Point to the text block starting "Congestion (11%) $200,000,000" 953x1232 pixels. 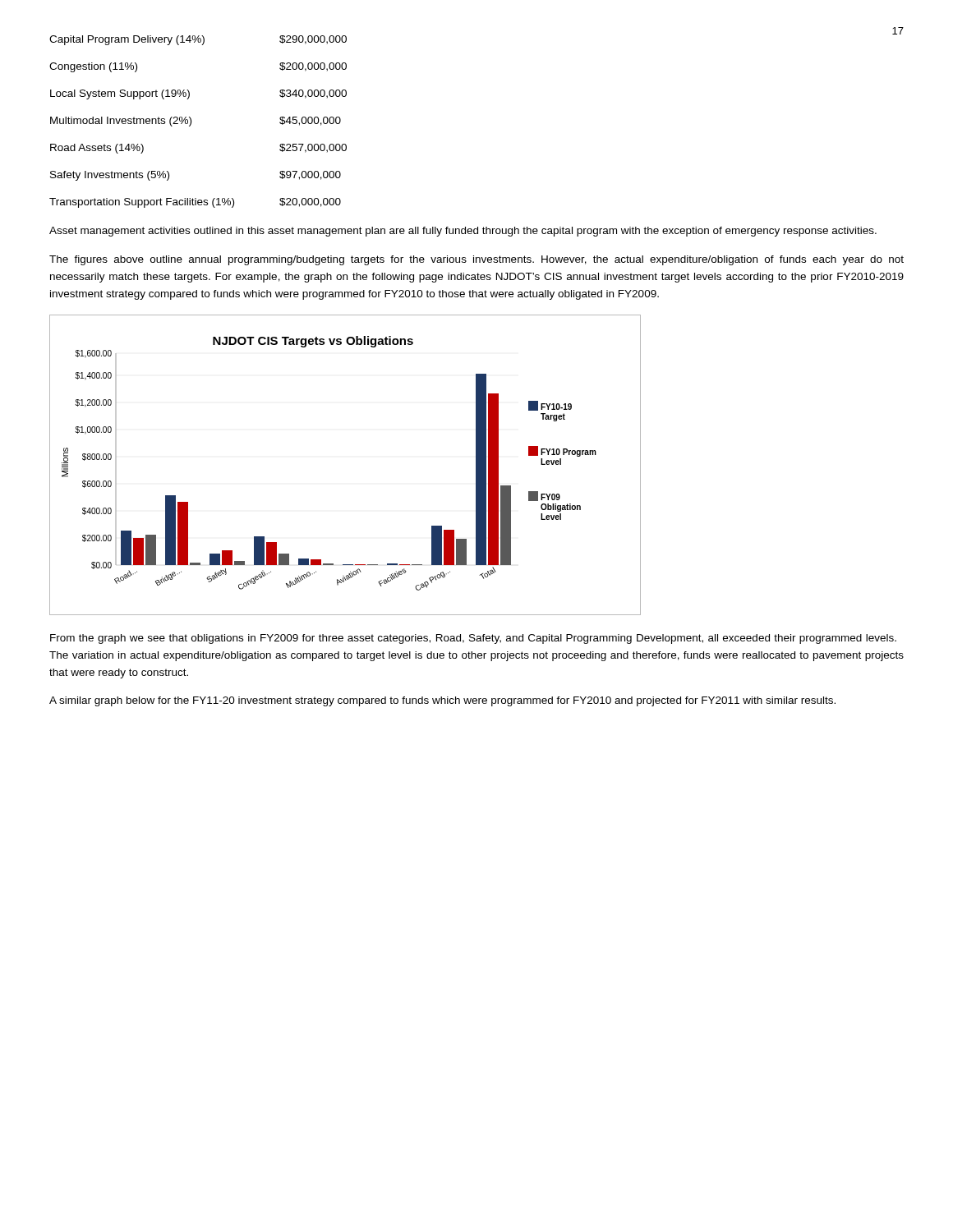click(92, 67)
